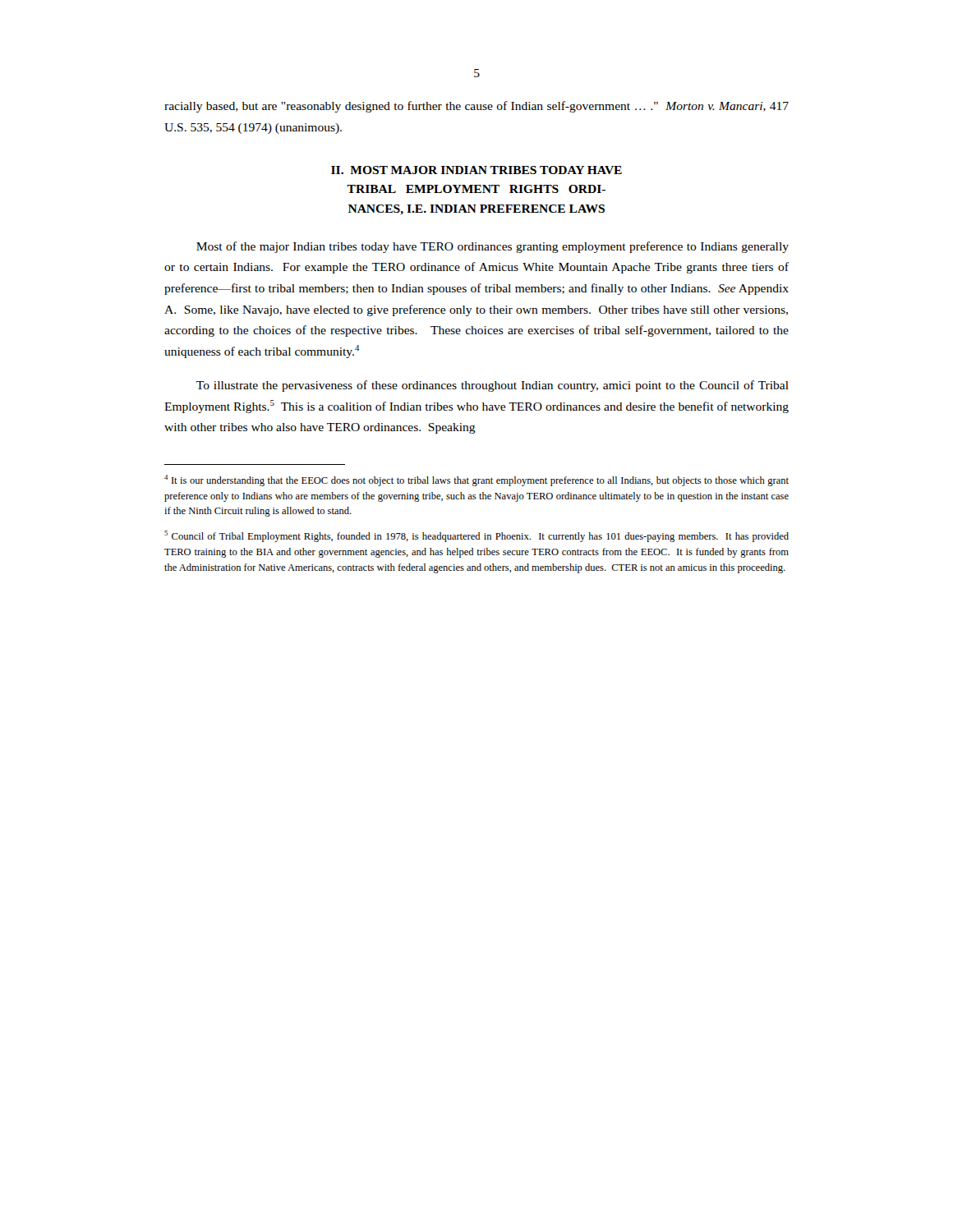Locate the block of text that opens with "Most of the"
The height and width of the screenshot is (1232, 953).
click(x=476, y=298)
